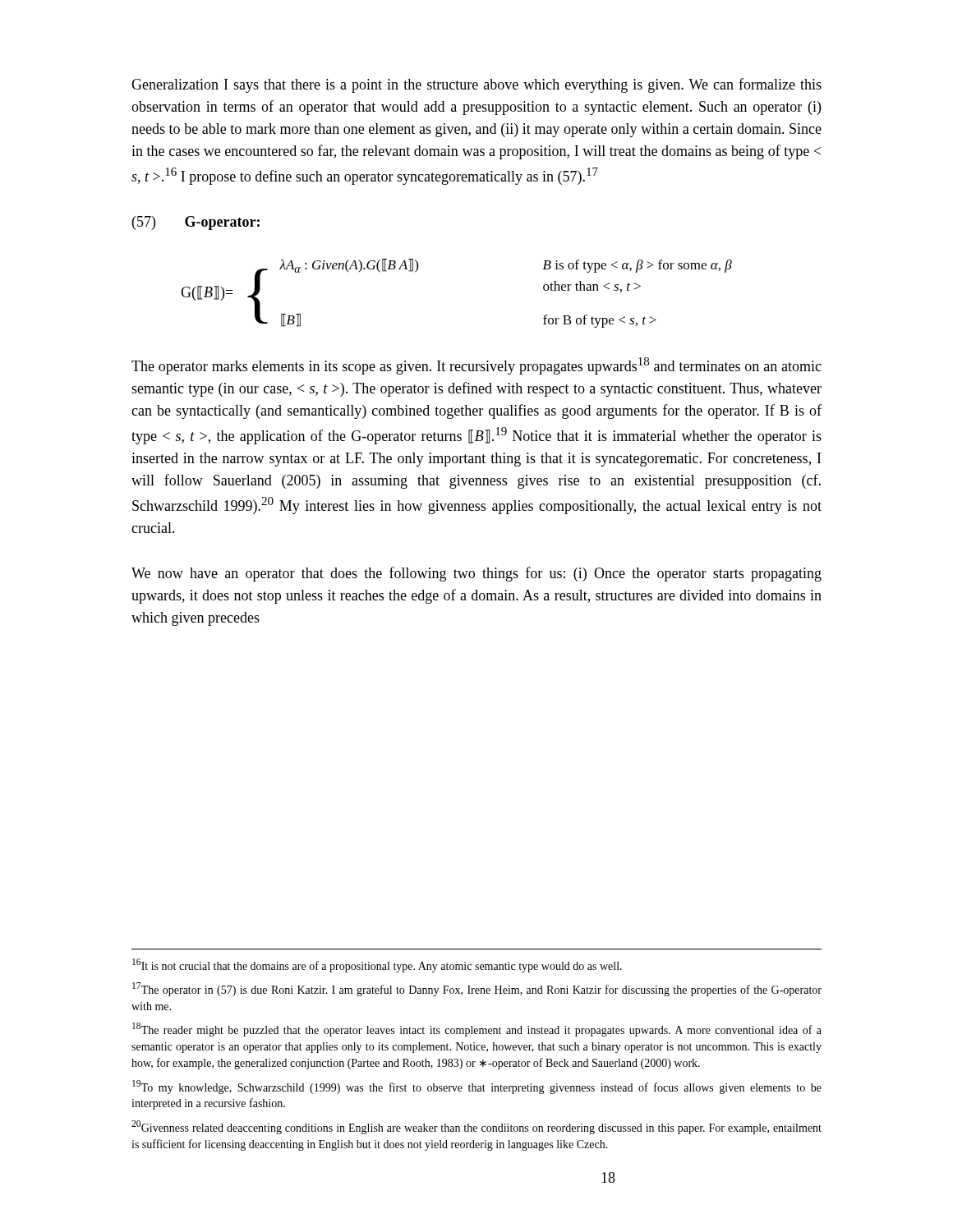Select the block starting "18The reader might be puzzled that"
This screenshot has width=953, height=1232.
pyautogui.click(x=476, y=1045)
